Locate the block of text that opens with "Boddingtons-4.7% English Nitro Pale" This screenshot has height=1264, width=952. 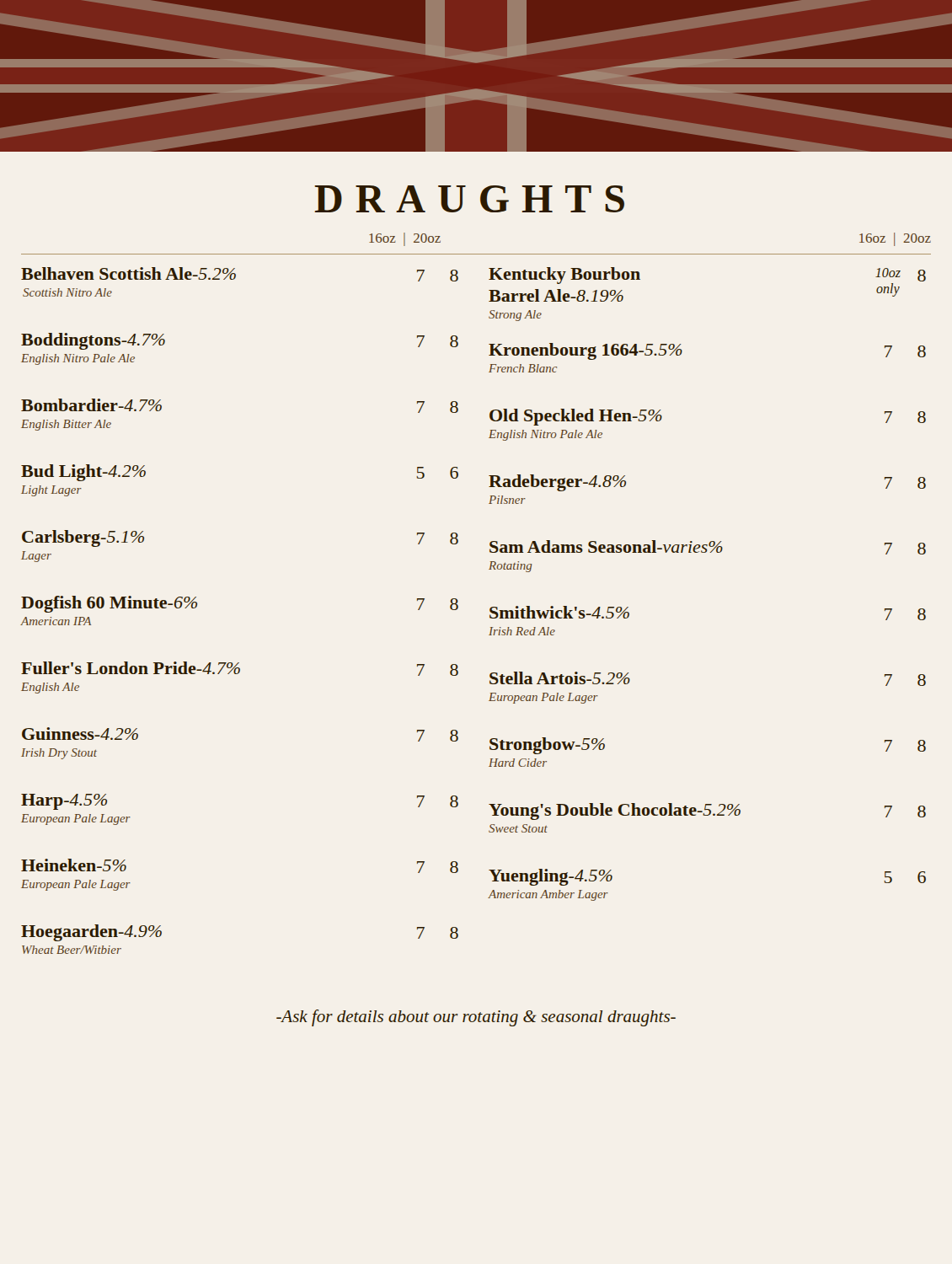point(91,341)
